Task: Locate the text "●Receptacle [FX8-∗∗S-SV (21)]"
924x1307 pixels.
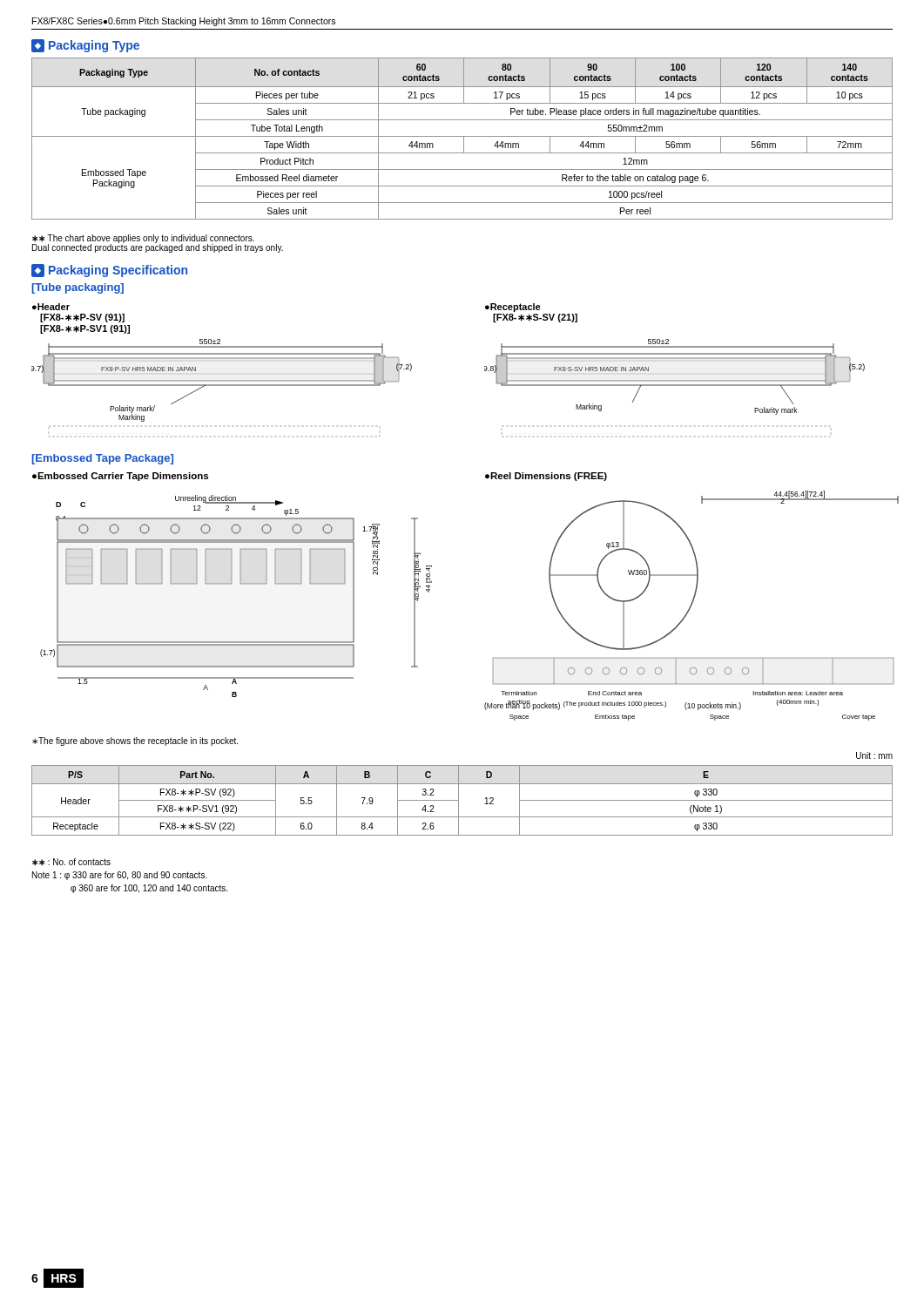Action: [531, 312]
